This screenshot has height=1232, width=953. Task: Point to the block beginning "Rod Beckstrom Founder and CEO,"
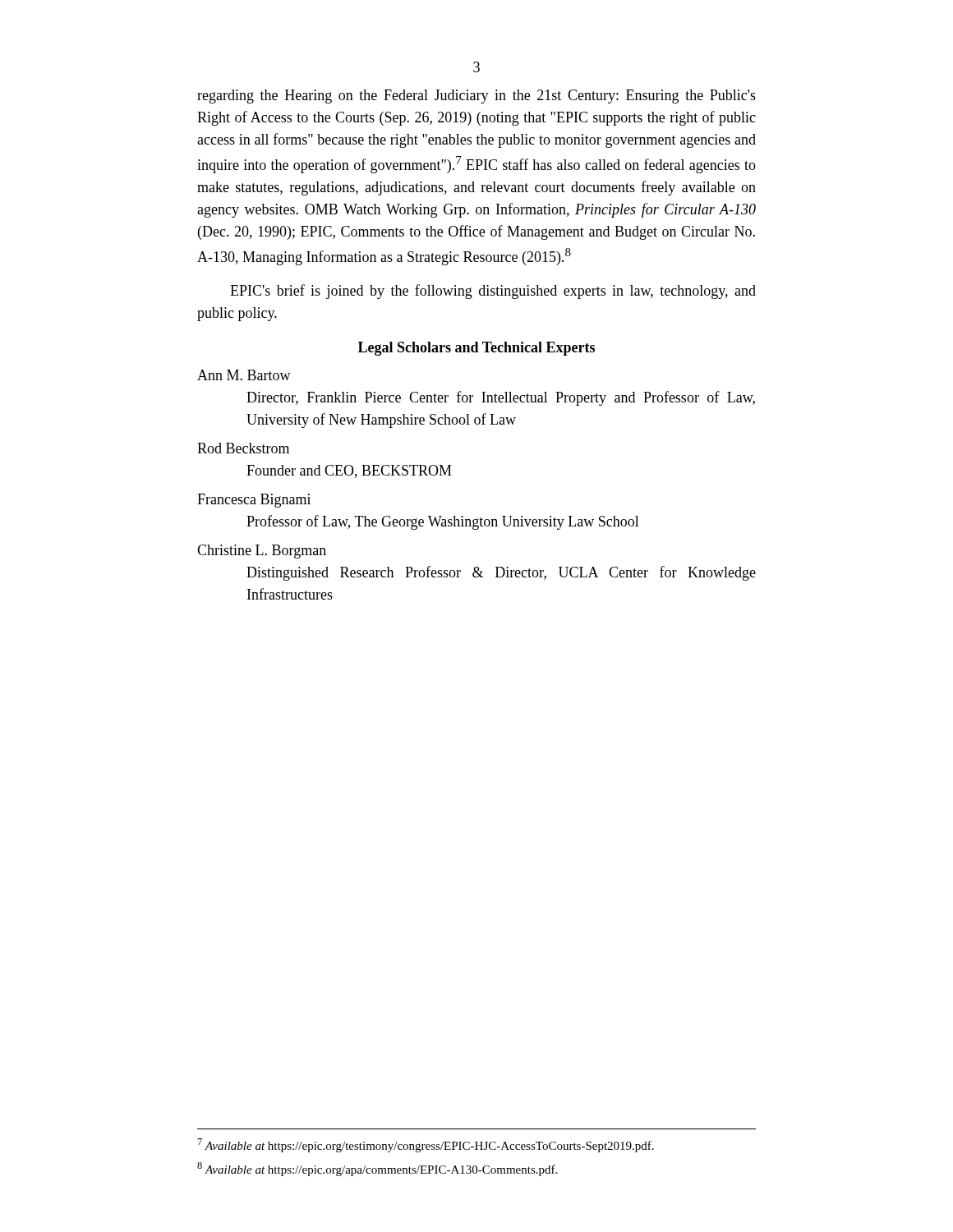click(243, 448)
